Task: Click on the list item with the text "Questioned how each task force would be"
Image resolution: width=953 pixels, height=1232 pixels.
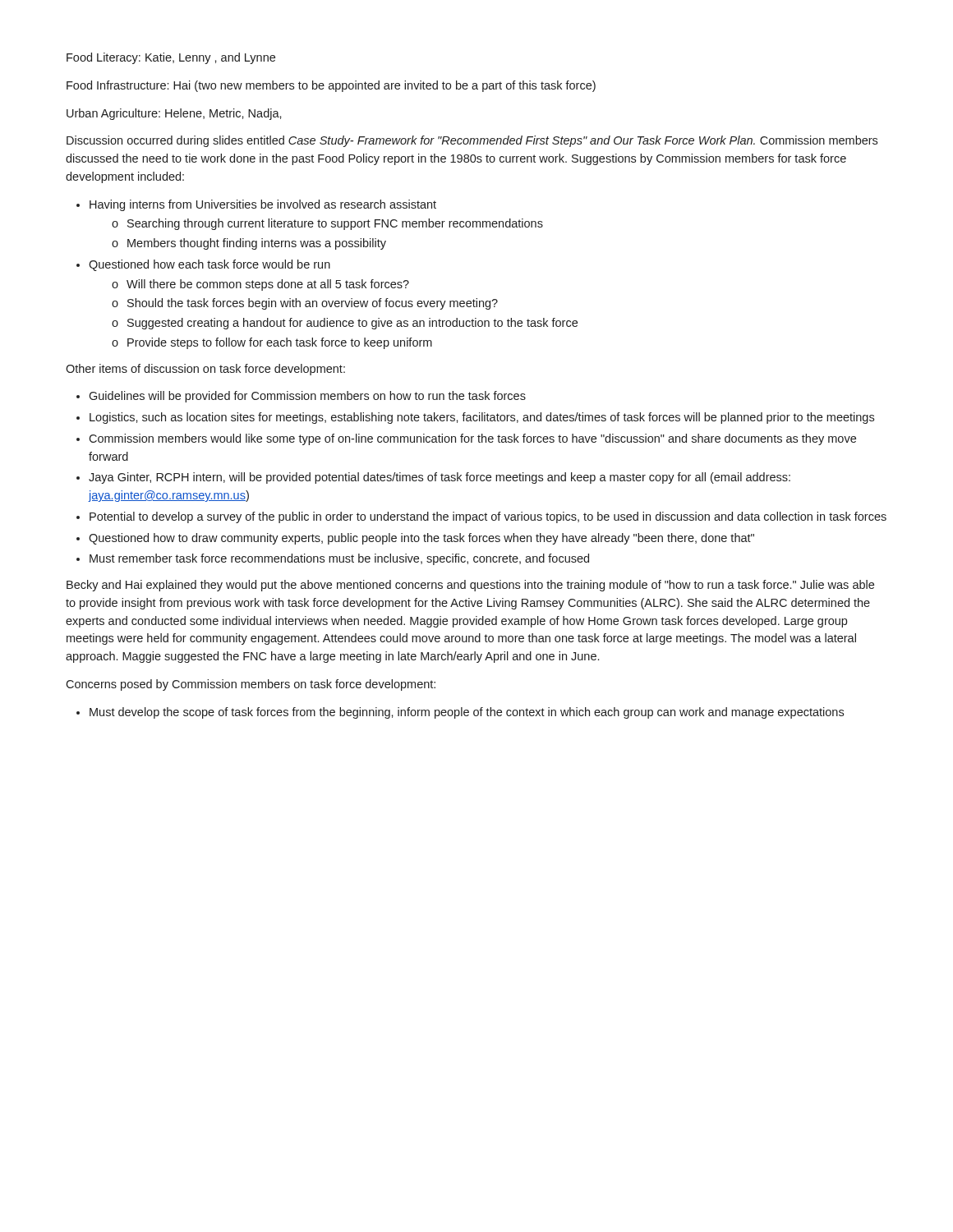Action: coord(488,305)
